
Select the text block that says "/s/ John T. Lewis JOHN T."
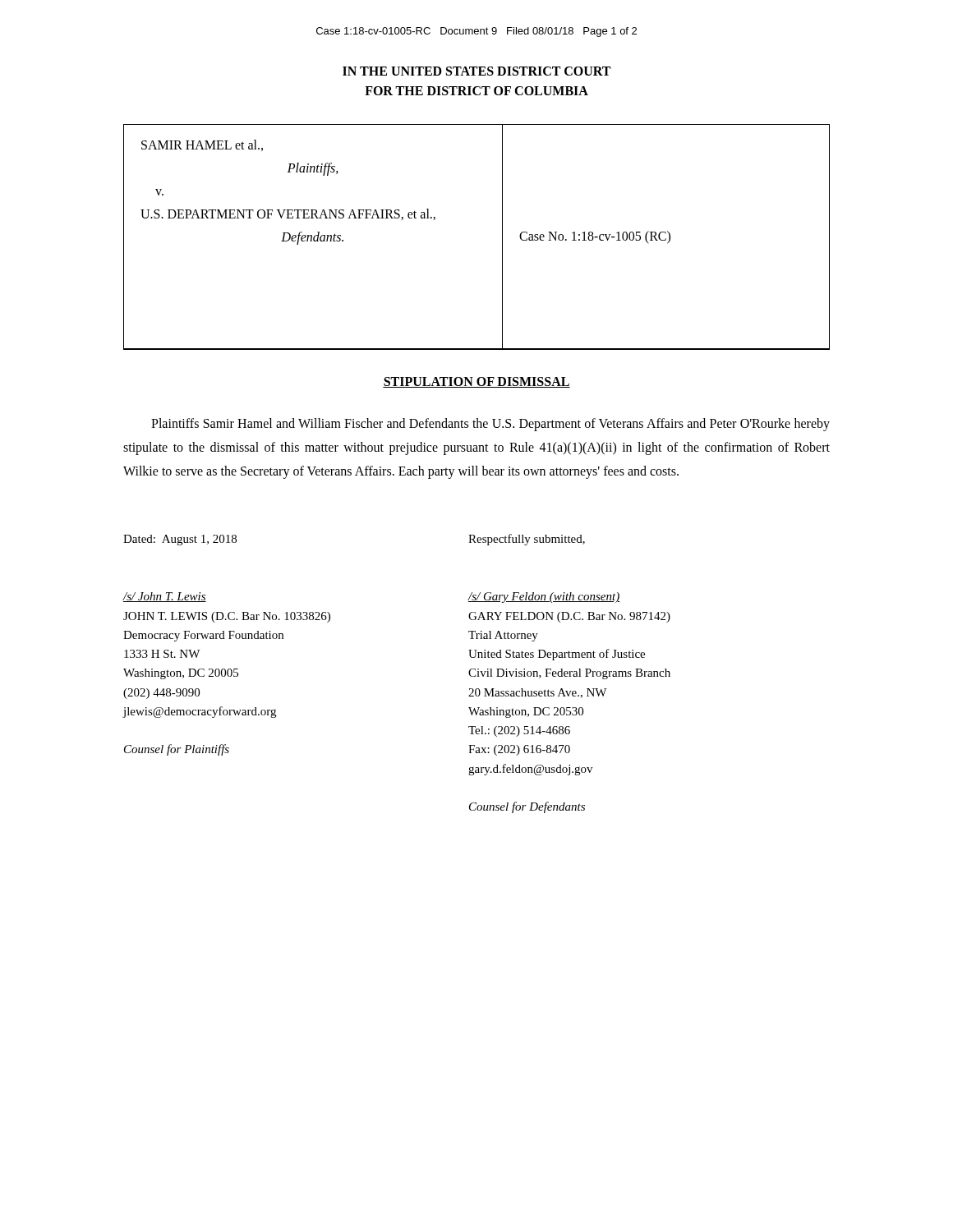tap(227, 673)
